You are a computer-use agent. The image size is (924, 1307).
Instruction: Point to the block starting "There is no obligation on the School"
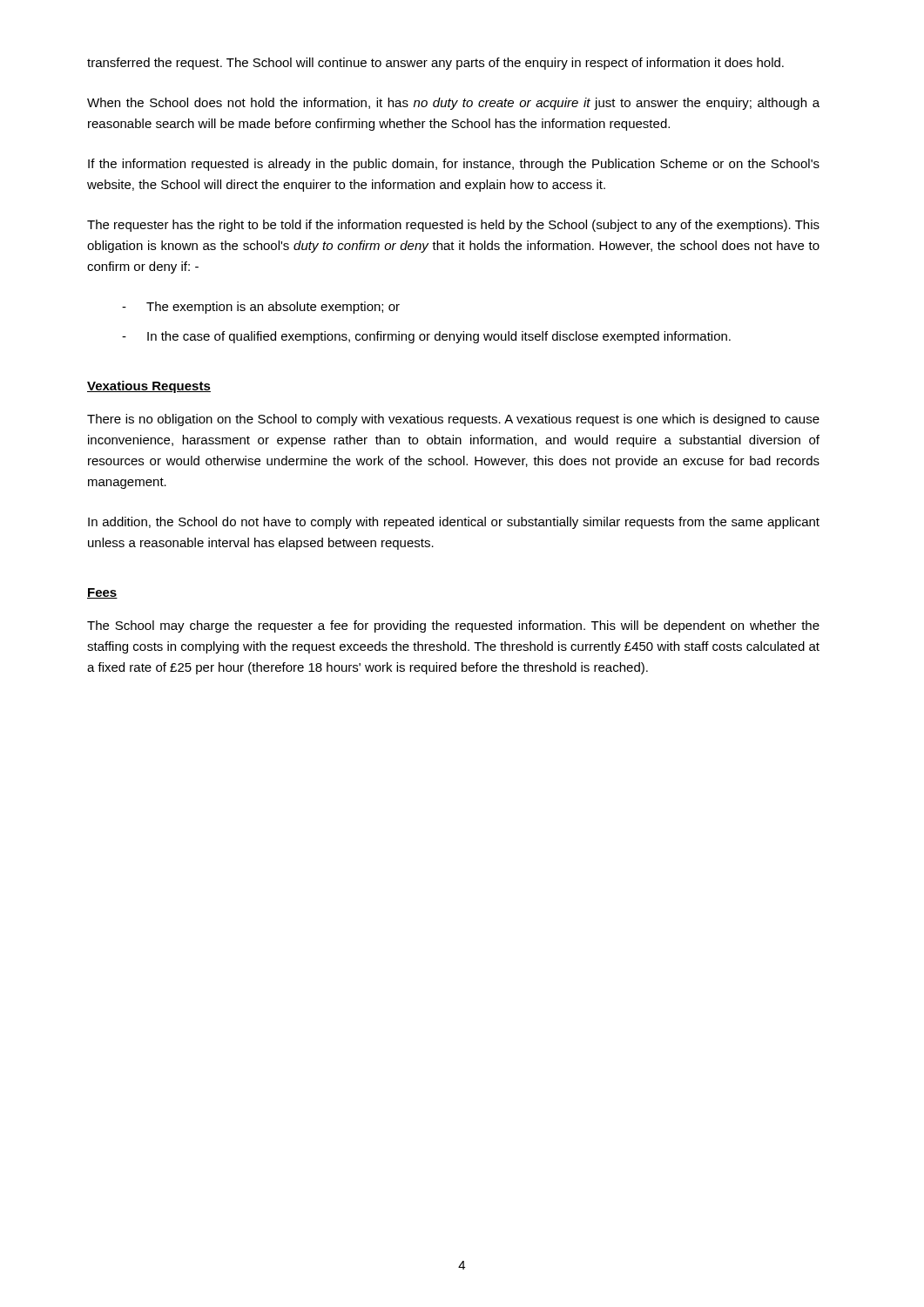point(453,450)
